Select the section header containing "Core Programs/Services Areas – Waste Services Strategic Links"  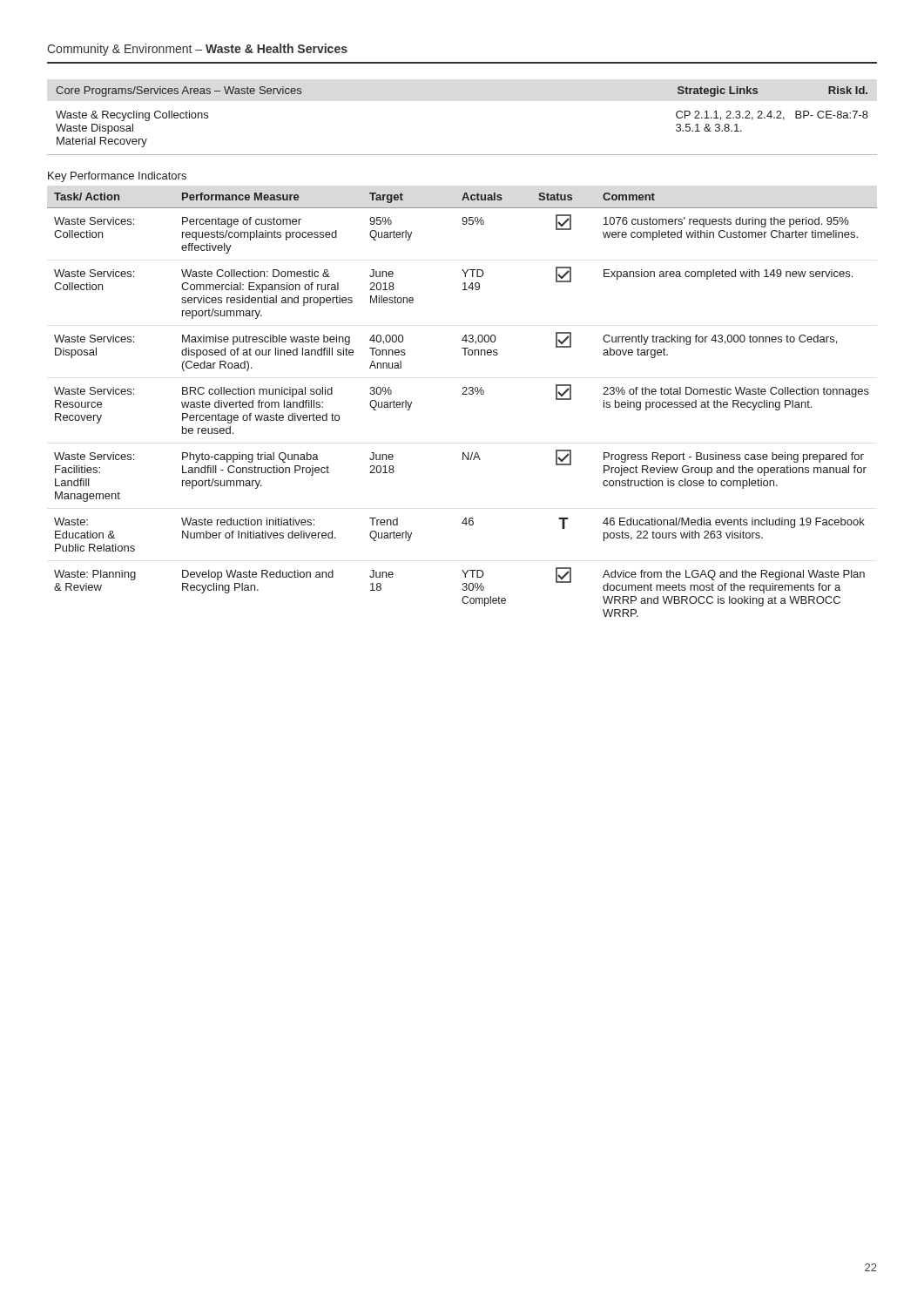[173, 91]
